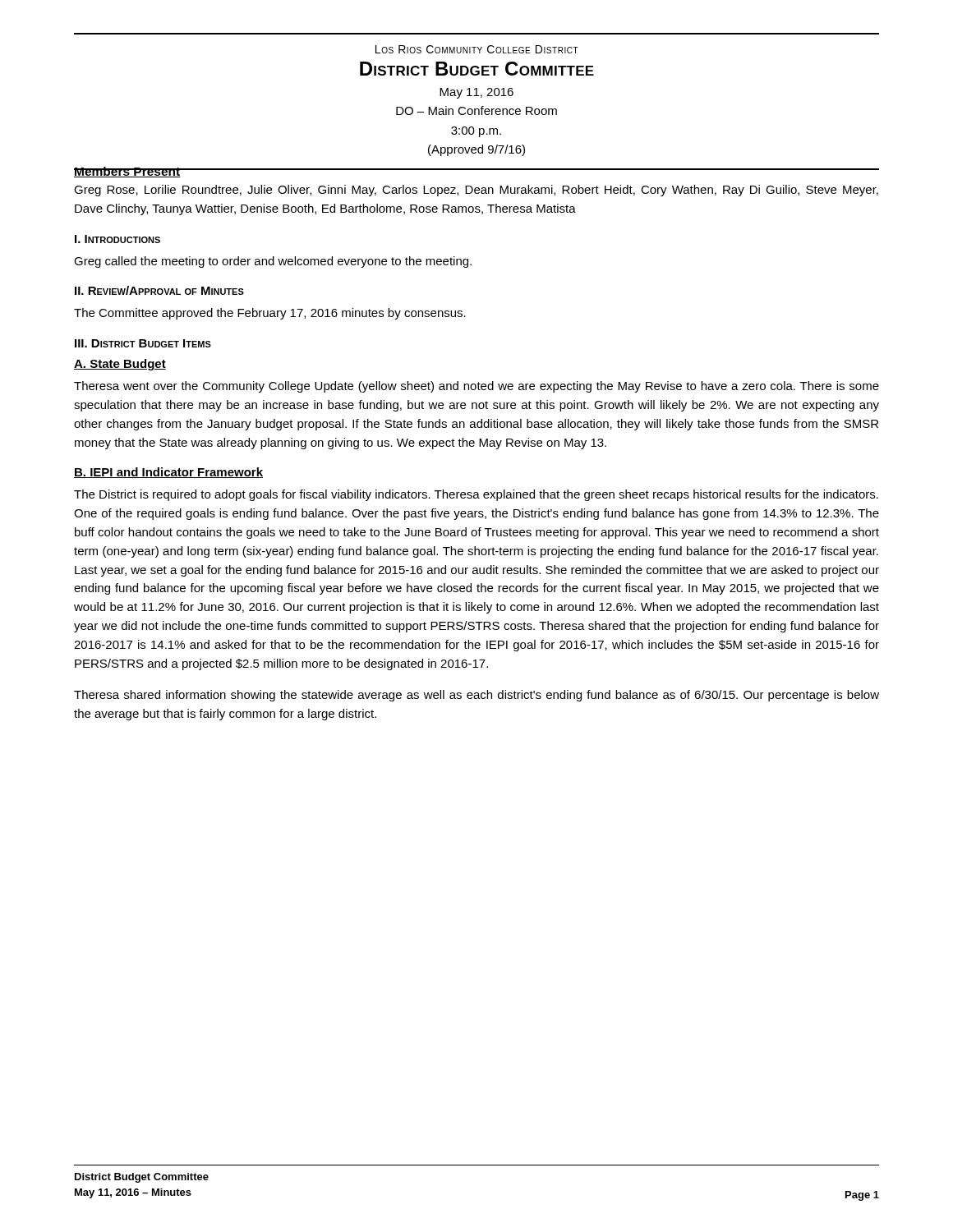Screen dimensions: 1232x953
Task: Where does it say "III. District Budget Items"?
Action: [142, 343]
